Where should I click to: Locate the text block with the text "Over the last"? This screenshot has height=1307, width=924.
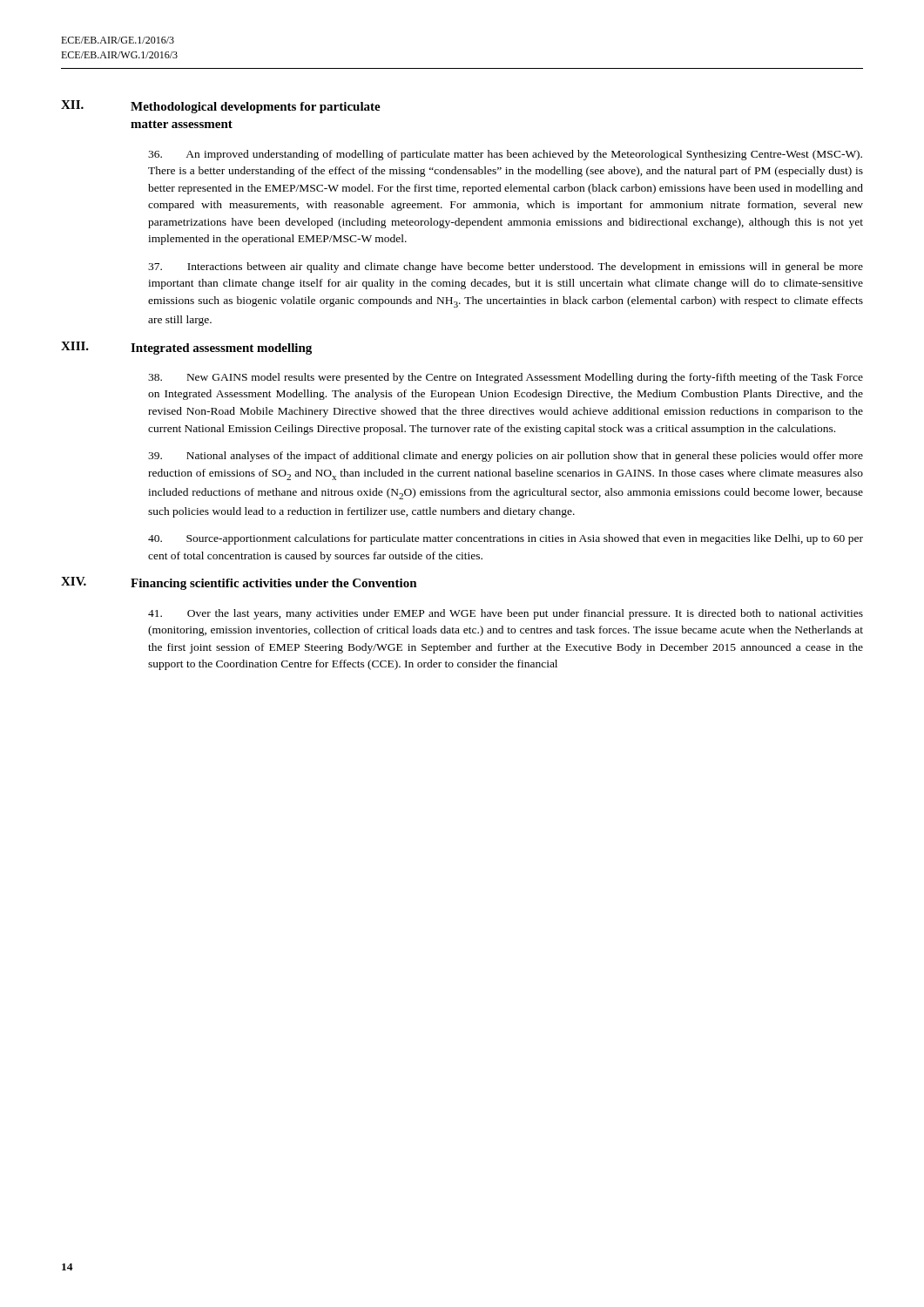click(506, 637)
